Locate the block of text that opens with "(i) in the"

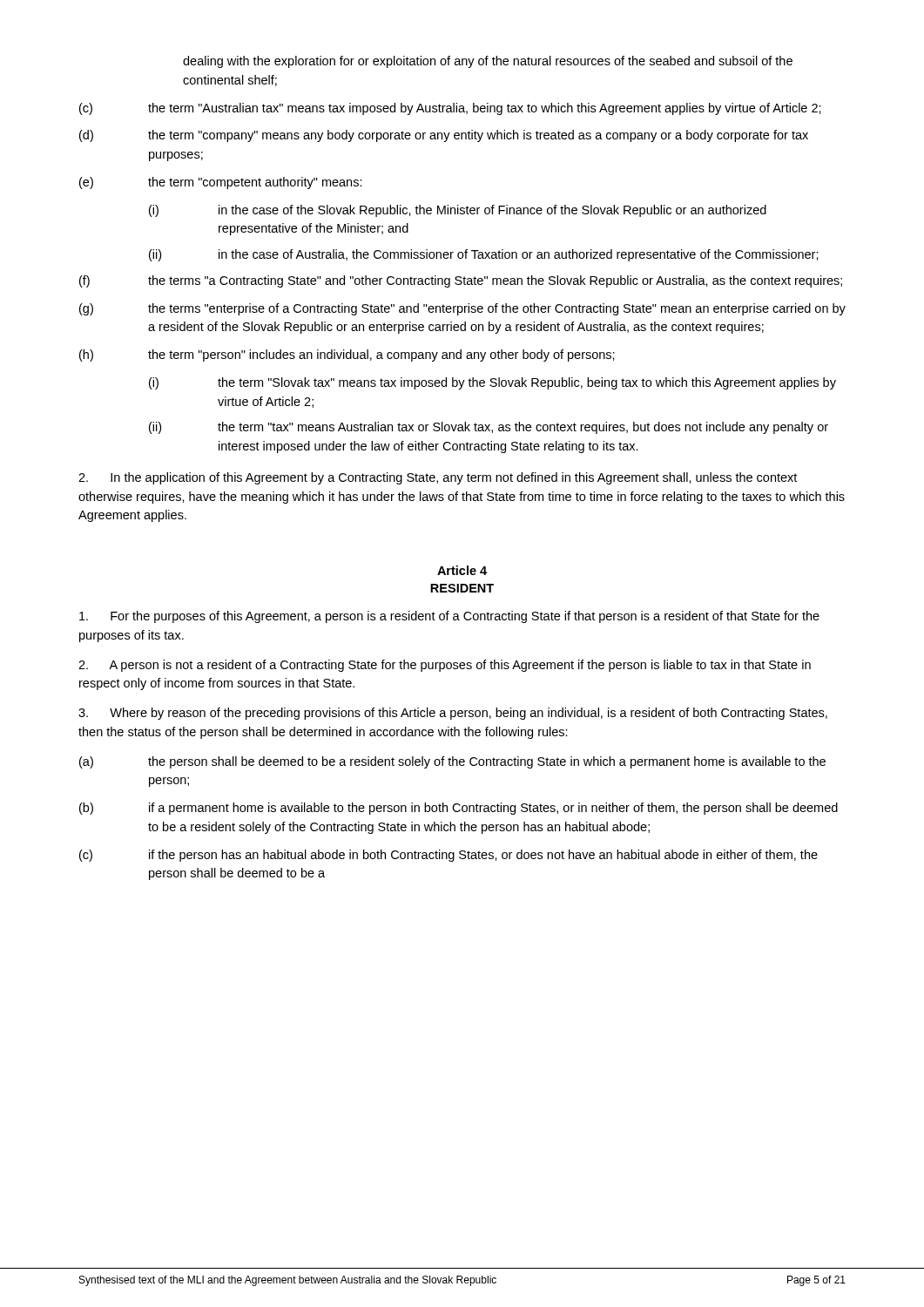tap(497, 220)
